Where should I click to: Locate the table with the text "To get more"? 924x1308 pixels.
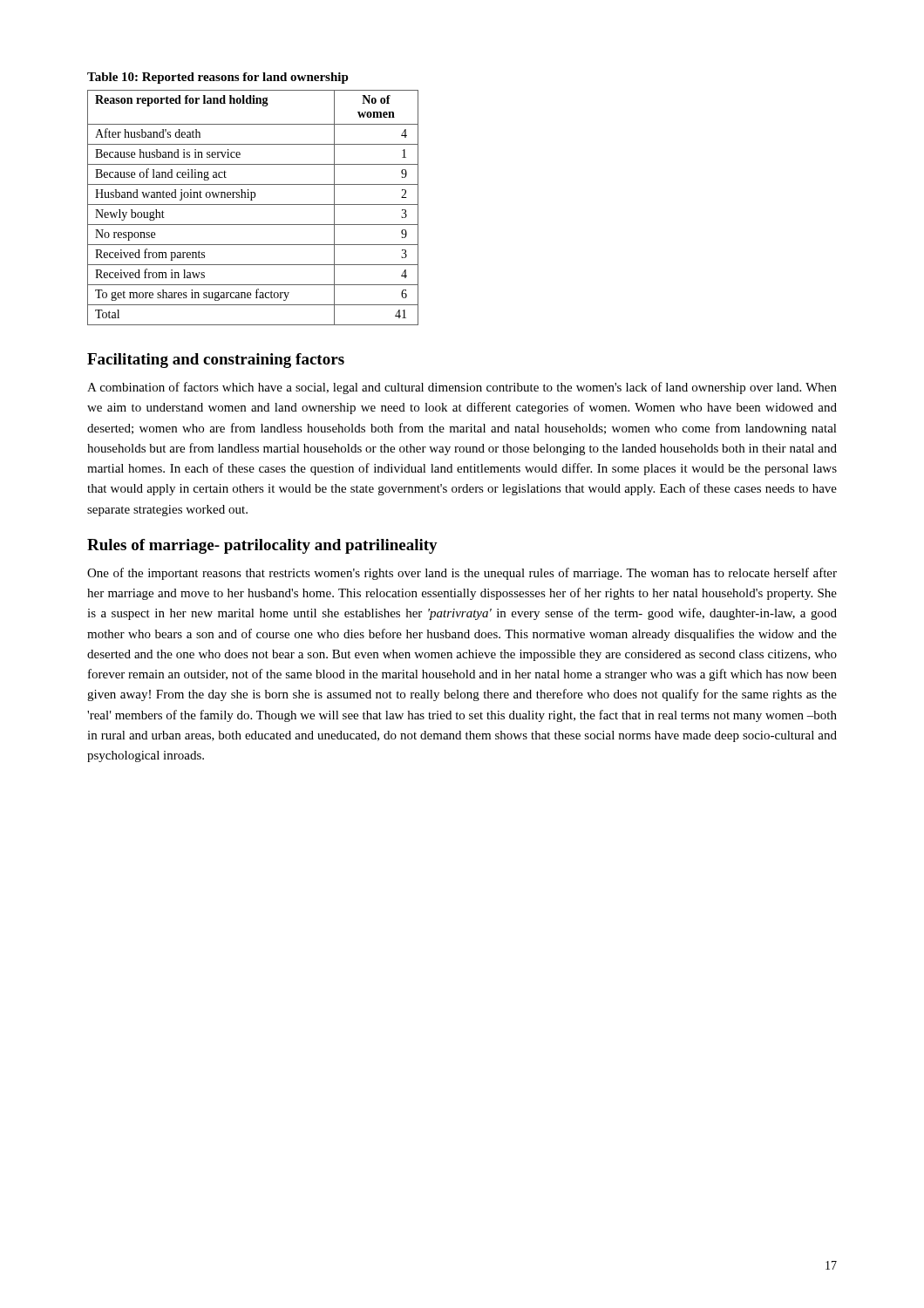(x=462, y=208)
